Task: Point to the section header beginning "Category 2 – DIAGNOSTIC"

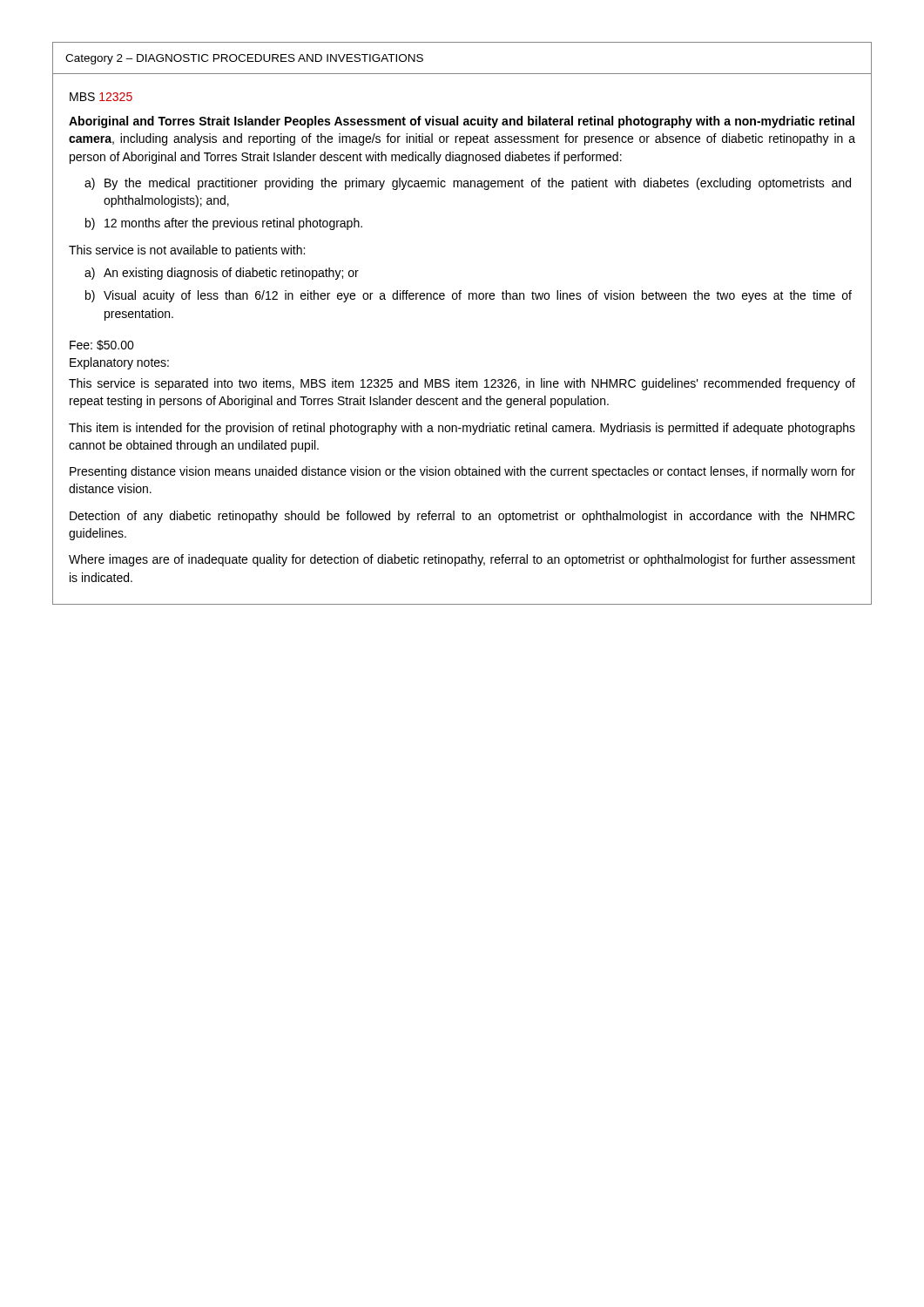Action: click(245, 58)
